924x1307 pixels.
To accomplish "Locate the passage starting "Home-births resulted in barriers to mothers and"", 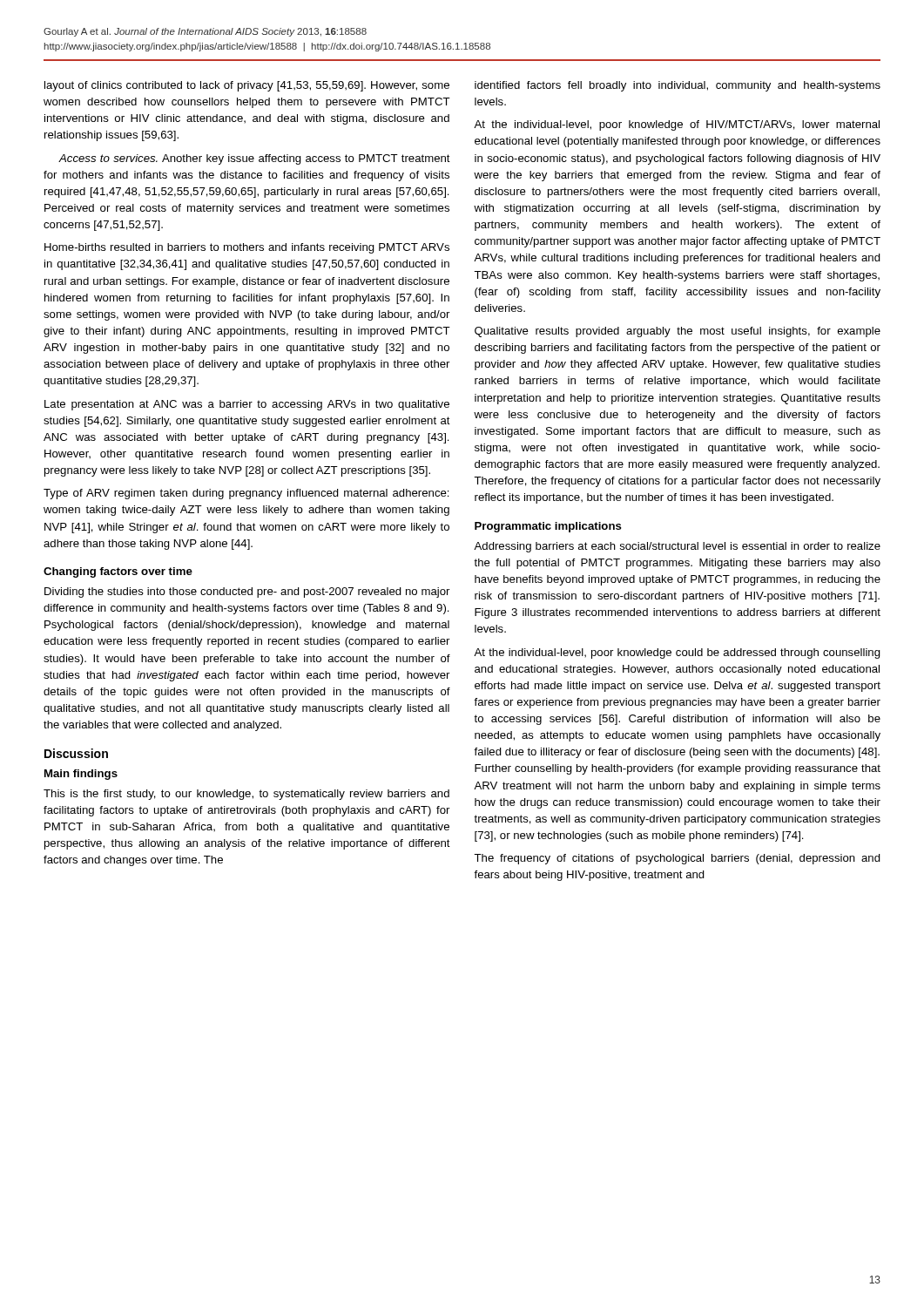I will [x=247, y=314].
